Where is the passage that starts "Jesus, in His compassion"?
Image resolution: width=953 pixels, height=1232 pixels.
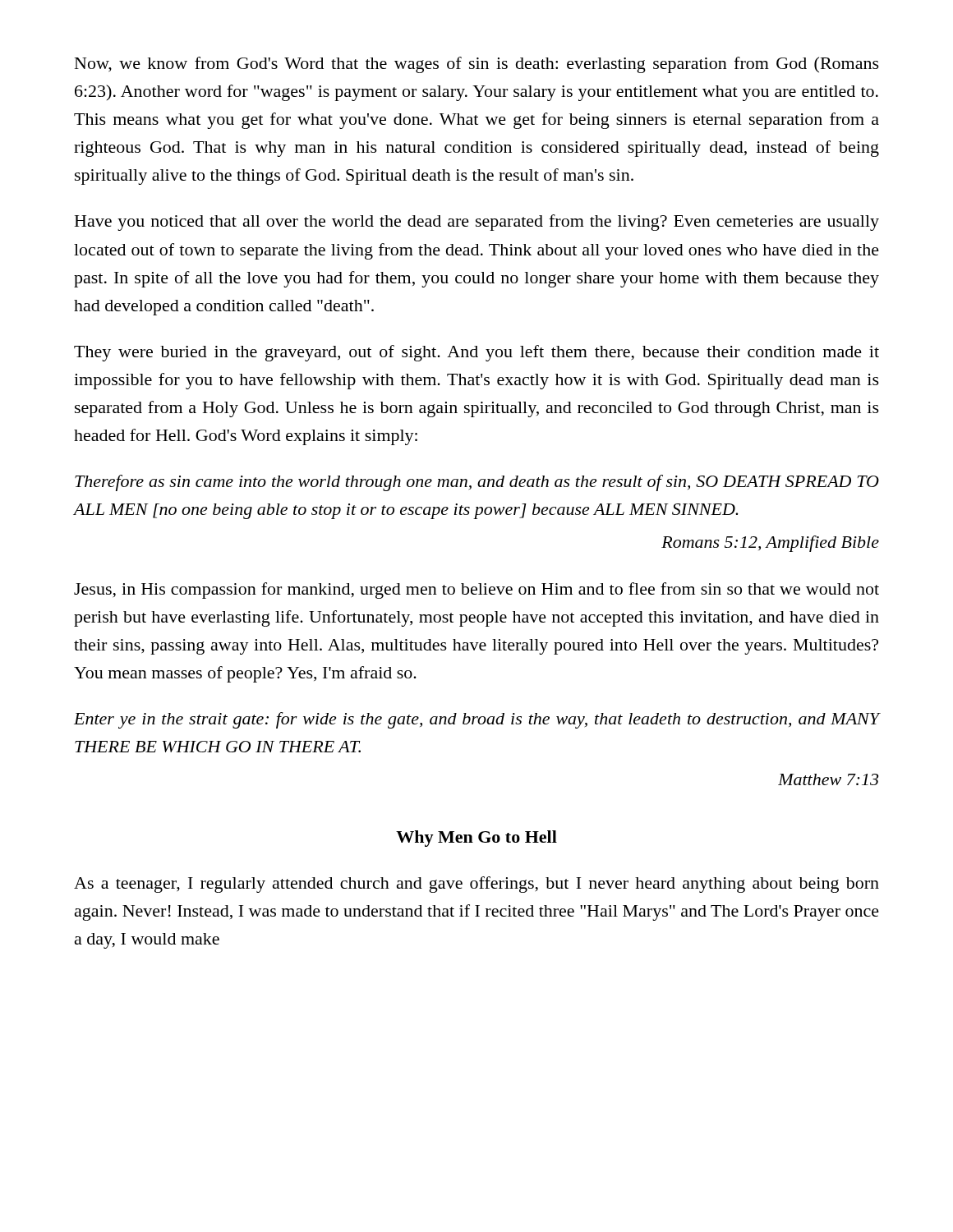coord(476,630)
